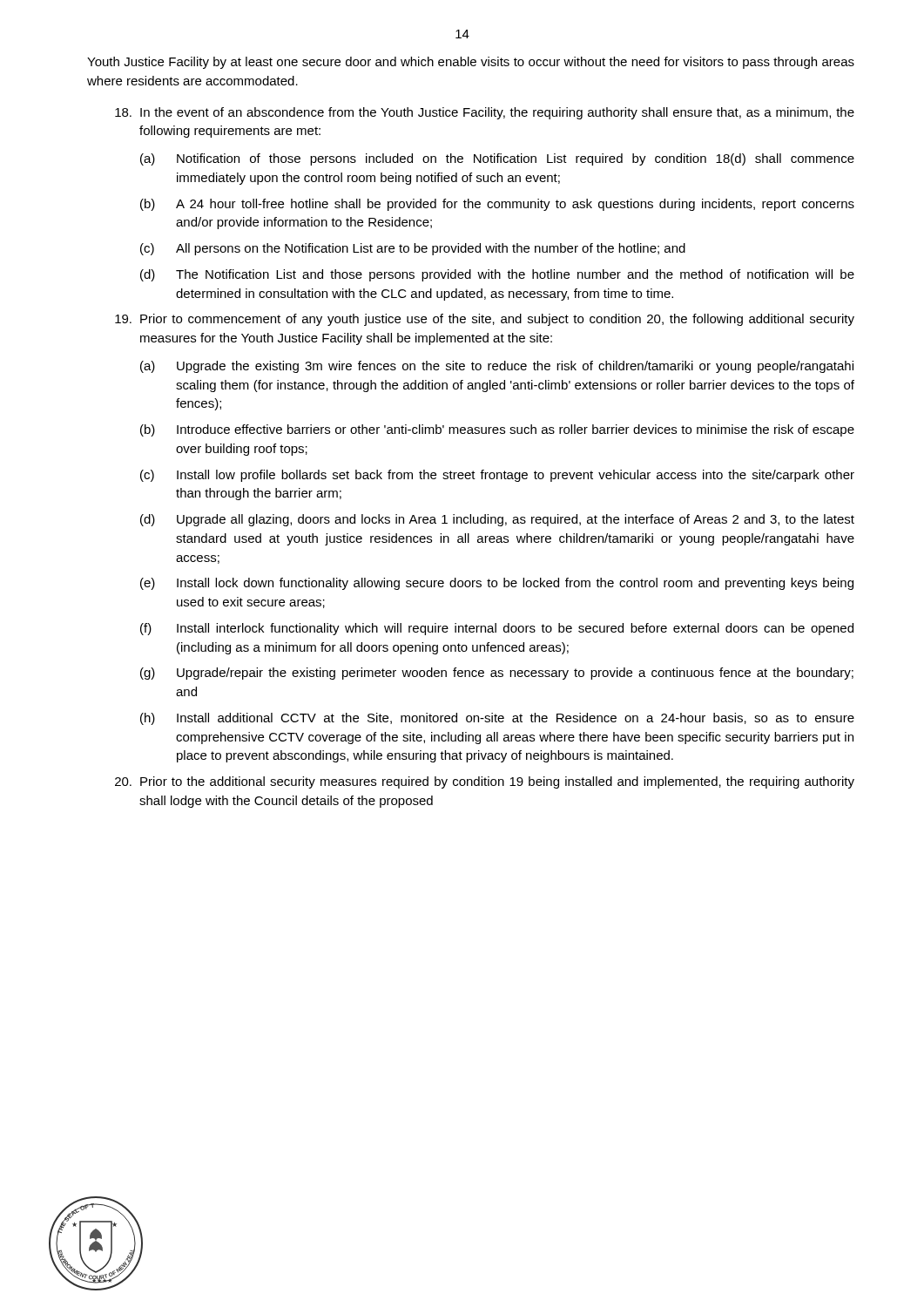Locate the block starting "18. In the event"

tap(471, 121)
